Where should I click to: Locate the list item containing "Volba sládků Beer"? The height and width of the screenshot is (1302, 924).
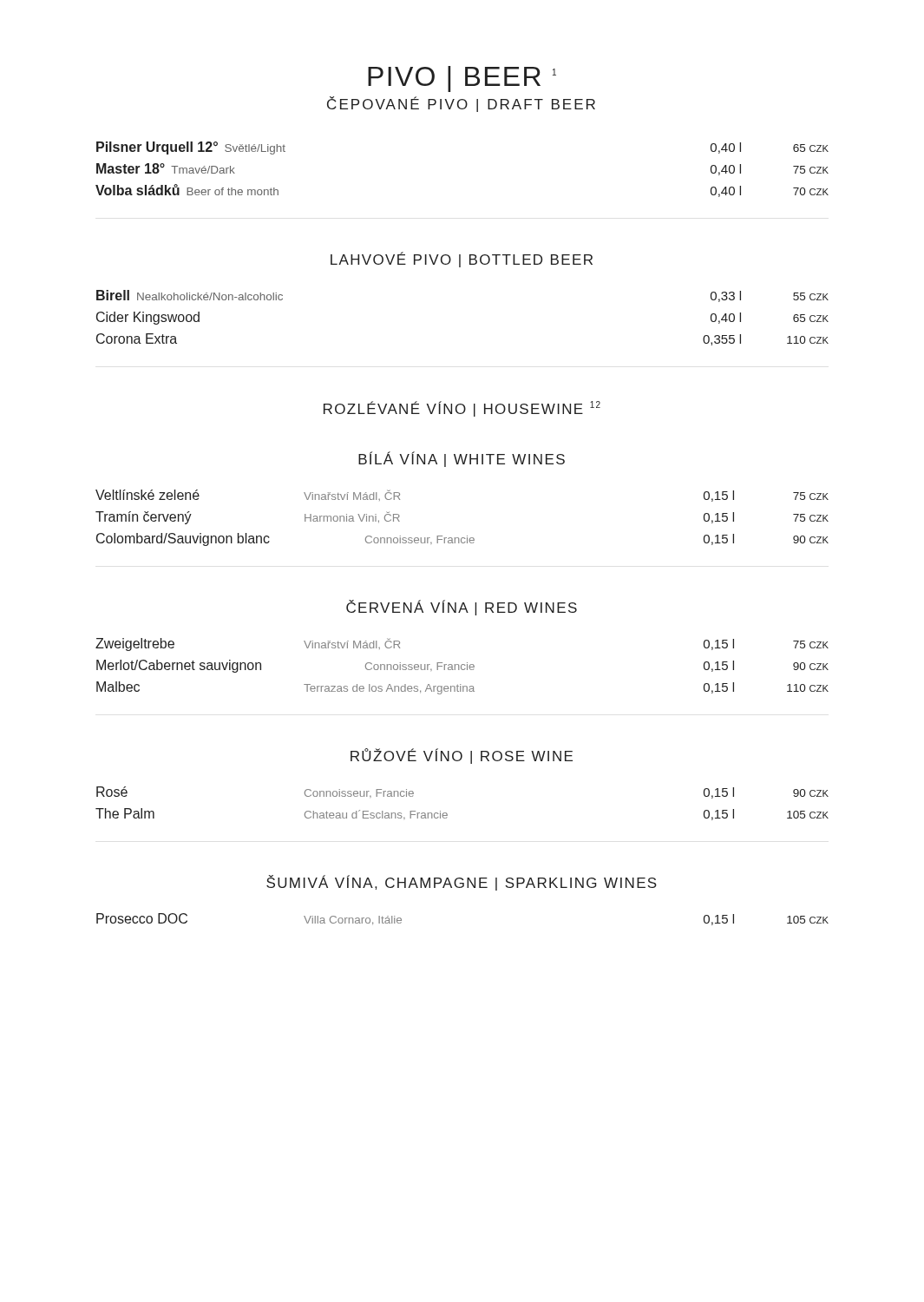click(x=190, y=191)
